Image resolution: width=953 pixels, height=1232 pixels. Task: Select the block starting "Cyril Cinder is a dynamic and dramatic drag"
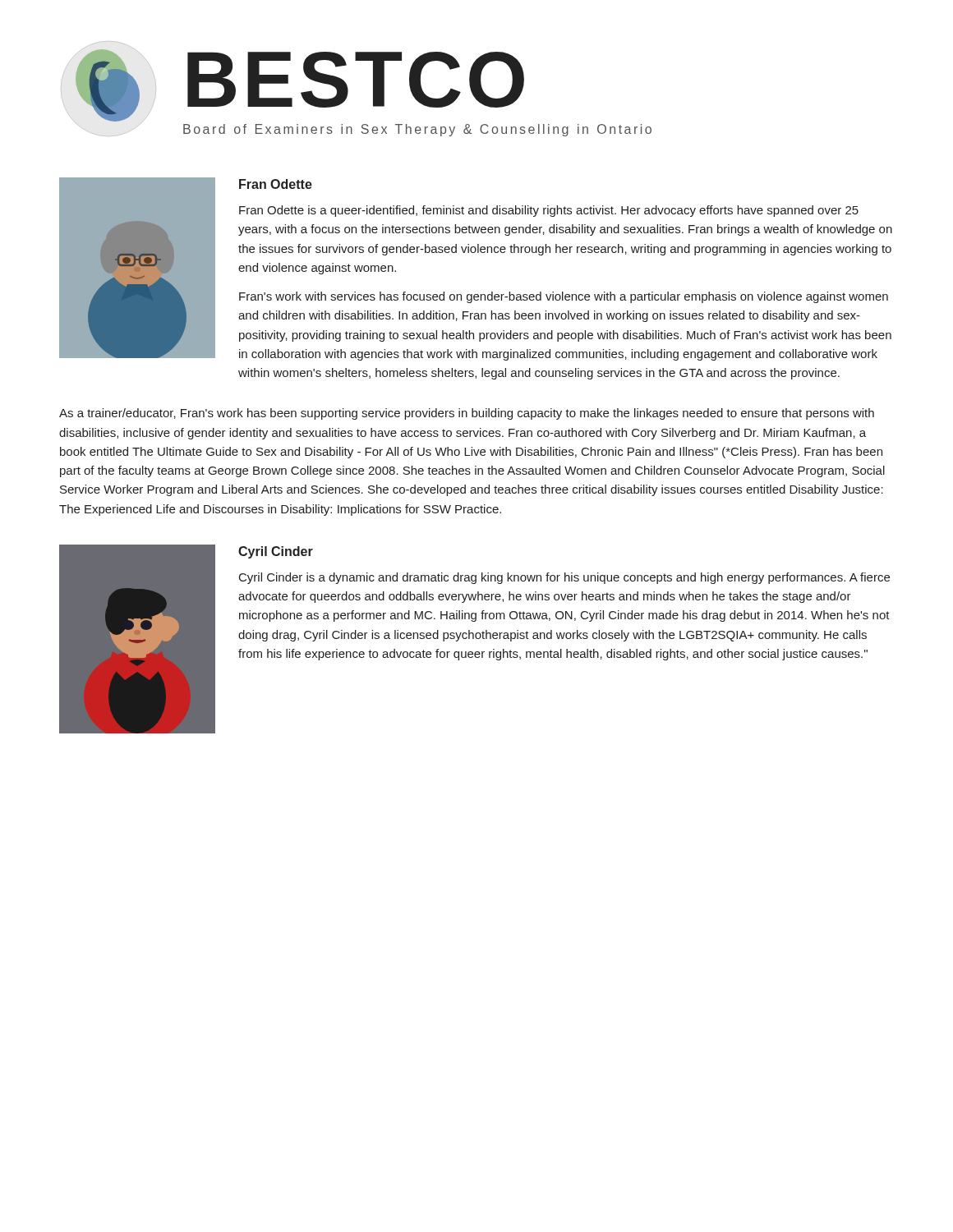click(564, 615)
